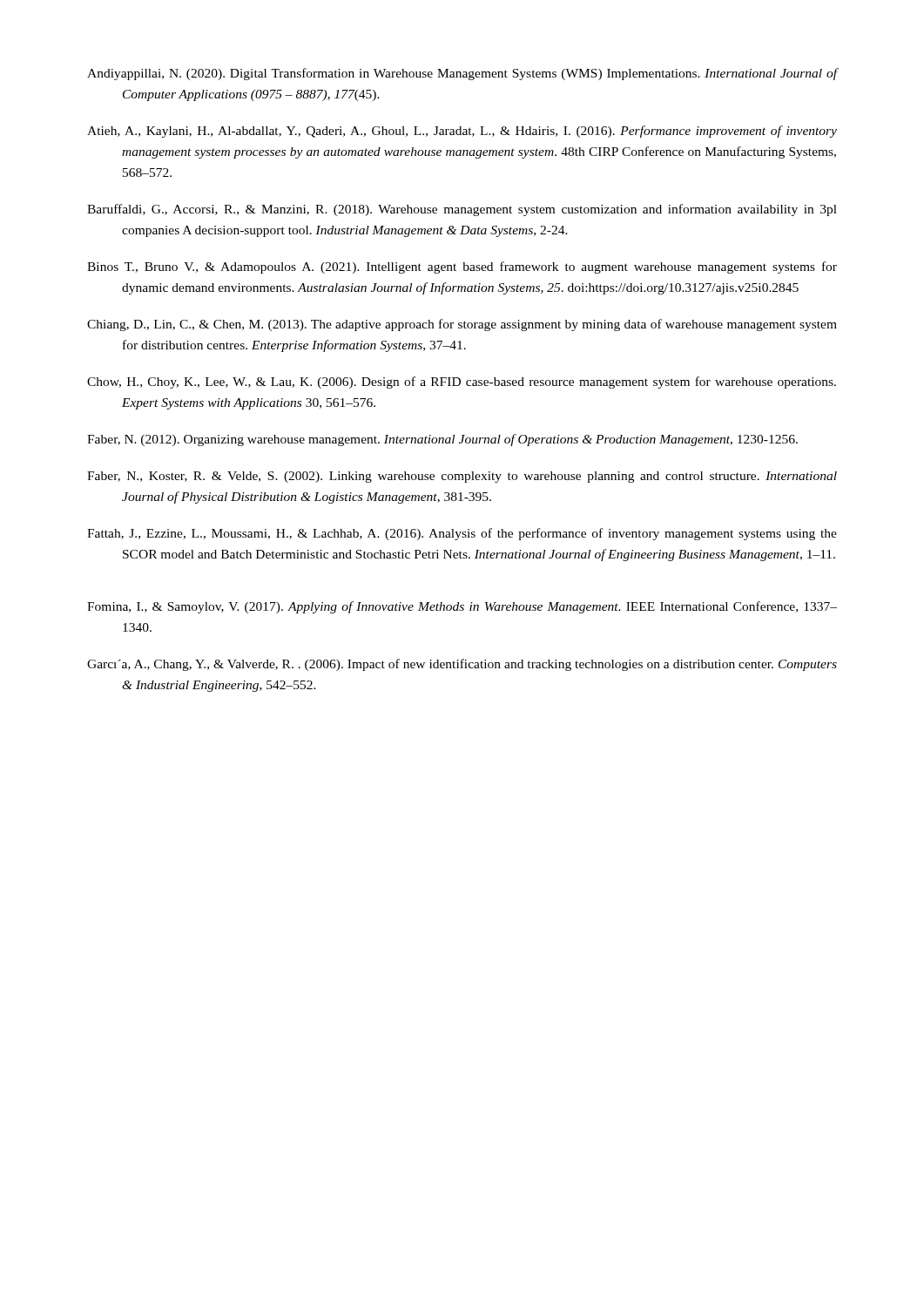Point to the block beginning "Fattah, J., Ezzine, L.,"
Screen dimensions: 1307x924
(x=462, y=544)
